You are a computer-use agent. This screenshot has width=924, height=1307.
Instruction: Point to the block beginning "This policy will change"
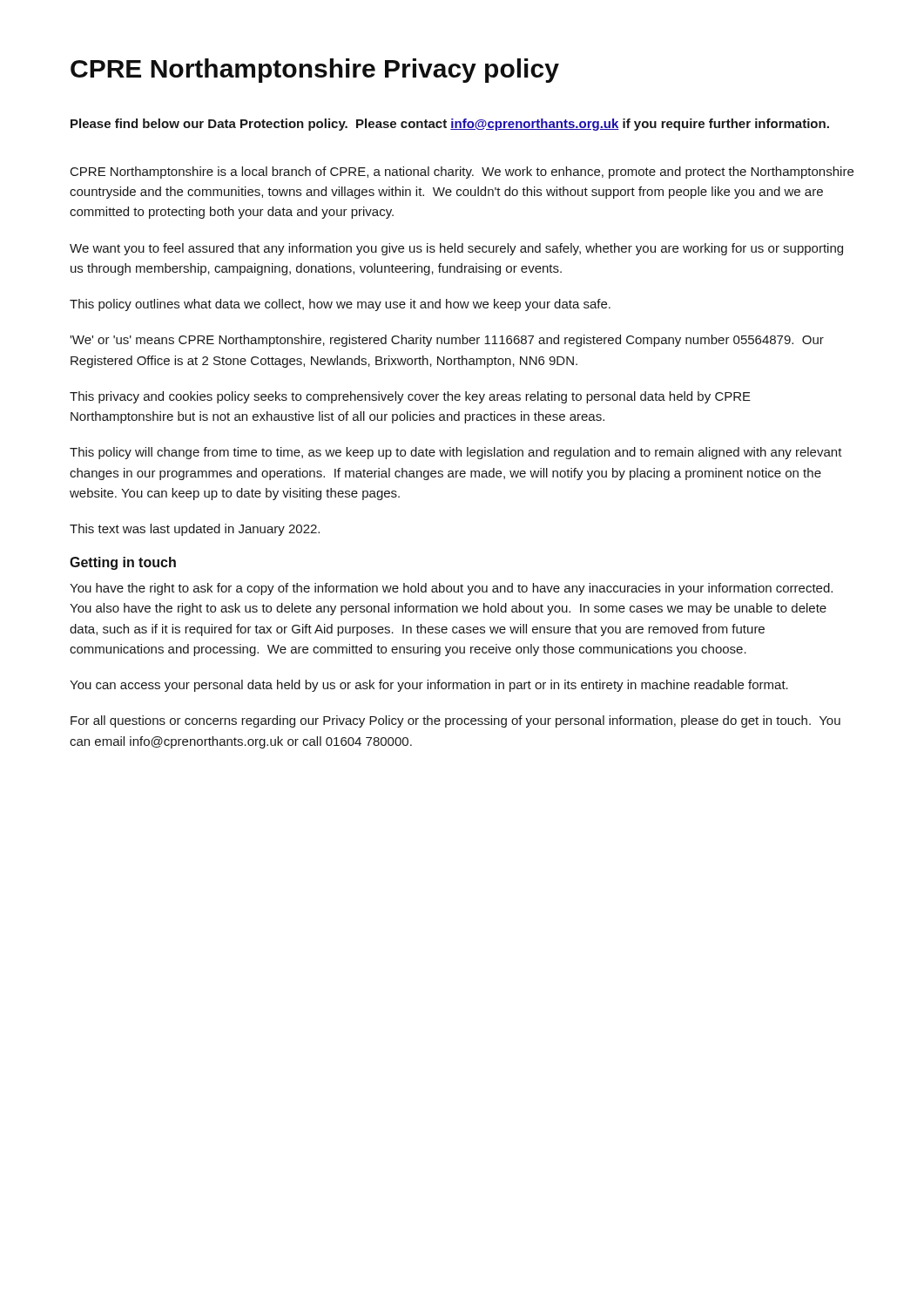point(456,472)
